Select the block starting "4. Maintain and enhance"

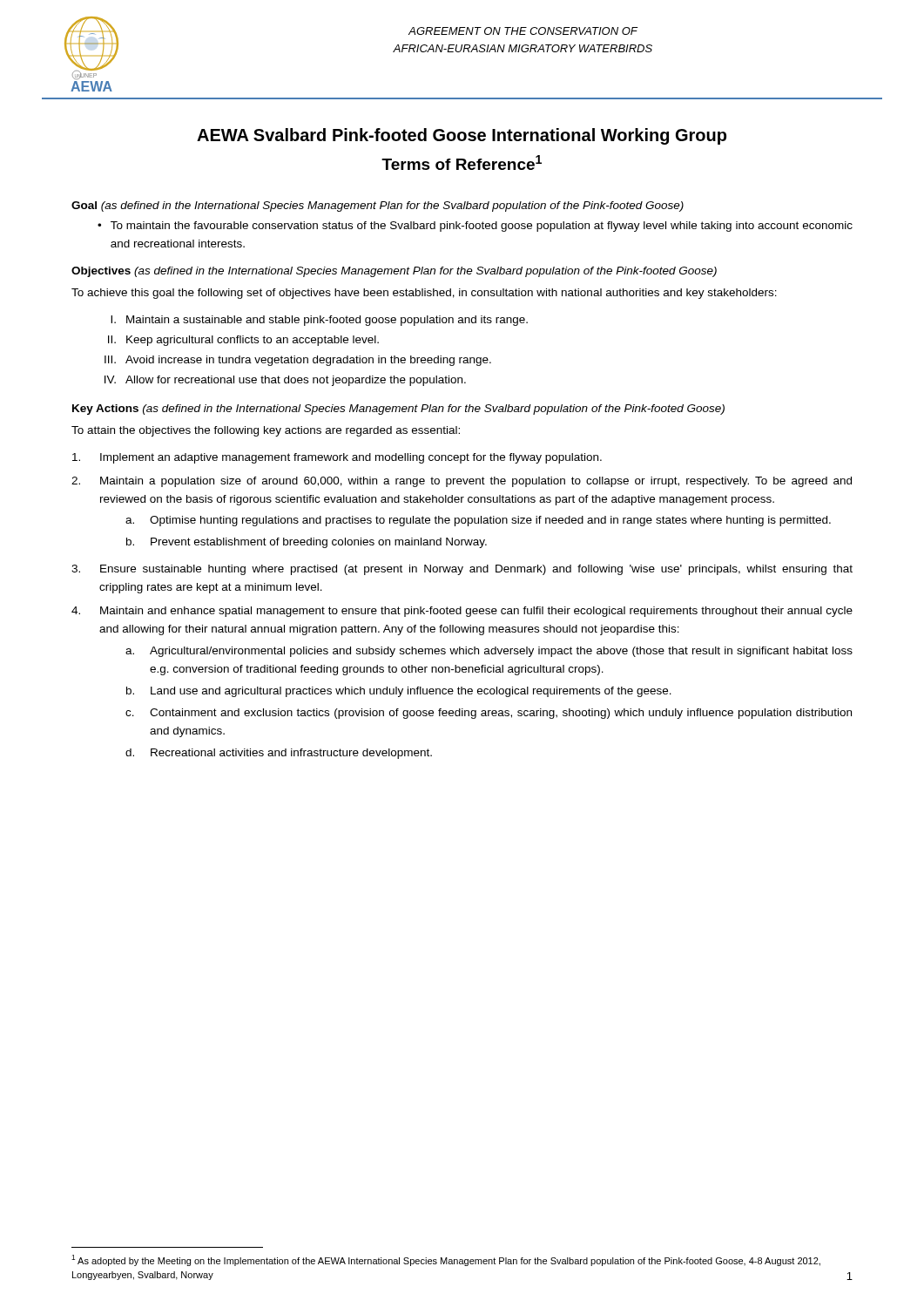coord(462,684)
